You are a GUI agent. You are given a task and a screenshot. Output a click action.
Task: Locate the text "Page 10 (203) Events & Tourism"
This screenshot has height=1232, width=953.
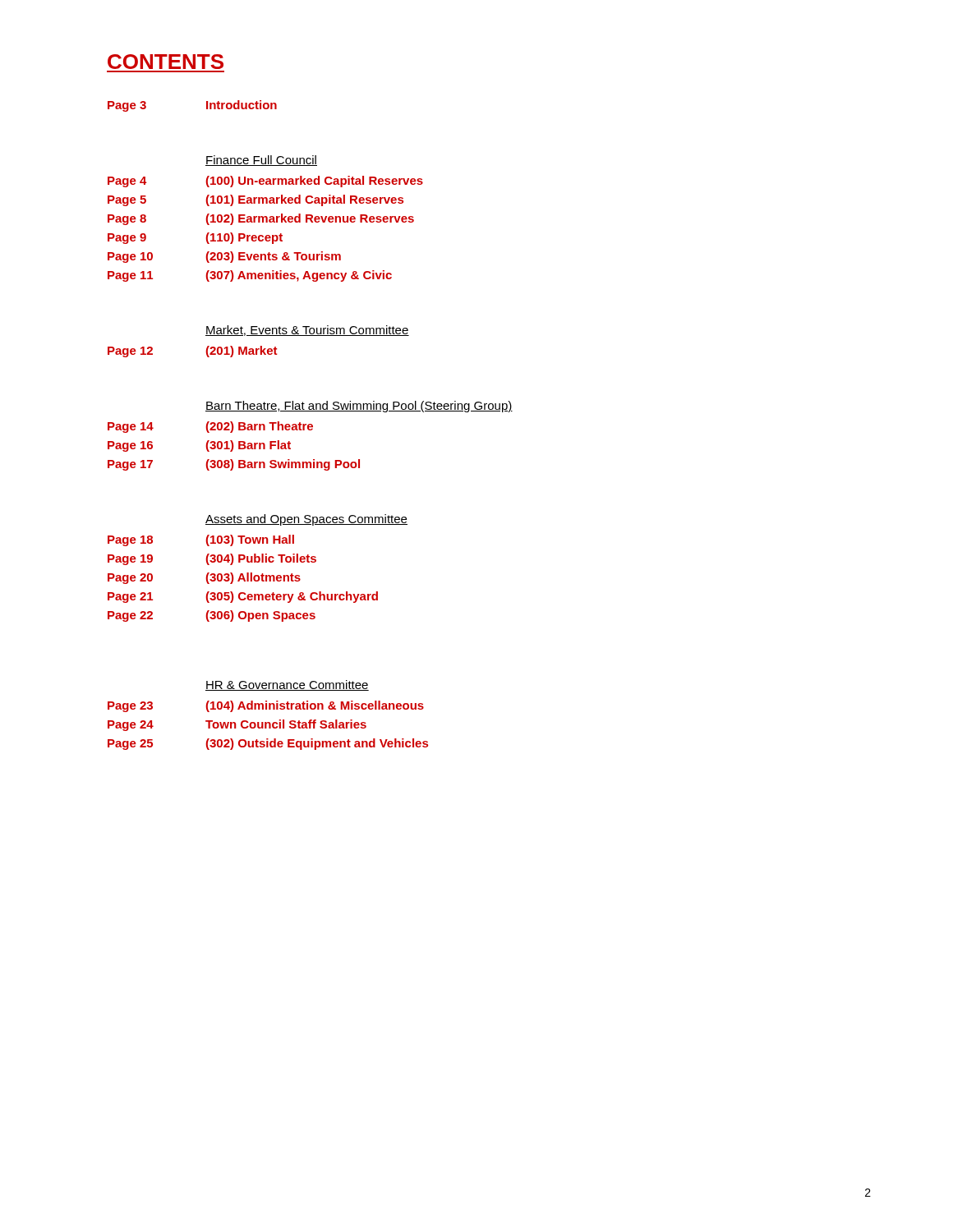click(x=224, y=256)
